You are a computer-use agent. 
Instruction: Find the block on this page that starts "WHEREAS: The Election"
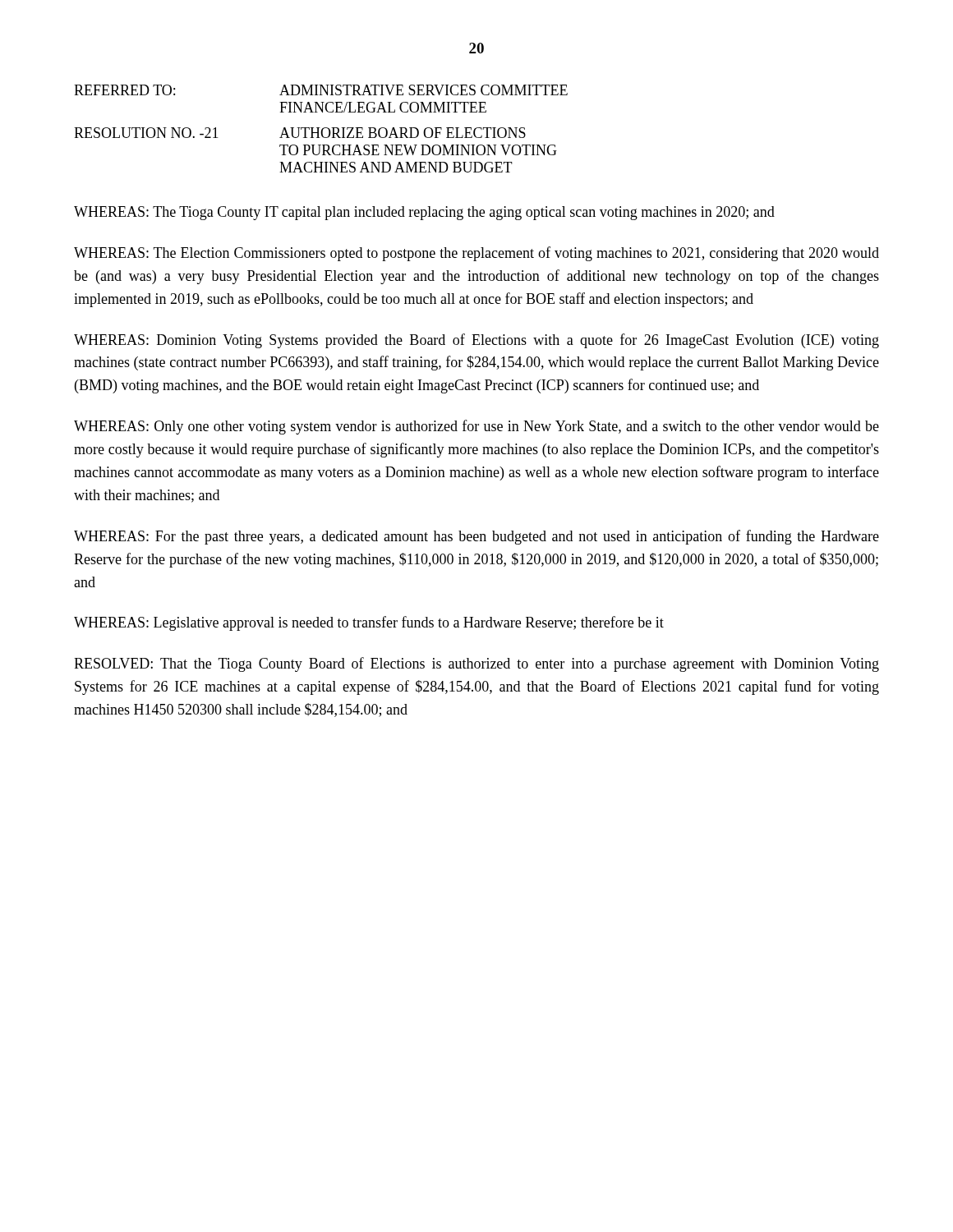(x=476, y=276)
